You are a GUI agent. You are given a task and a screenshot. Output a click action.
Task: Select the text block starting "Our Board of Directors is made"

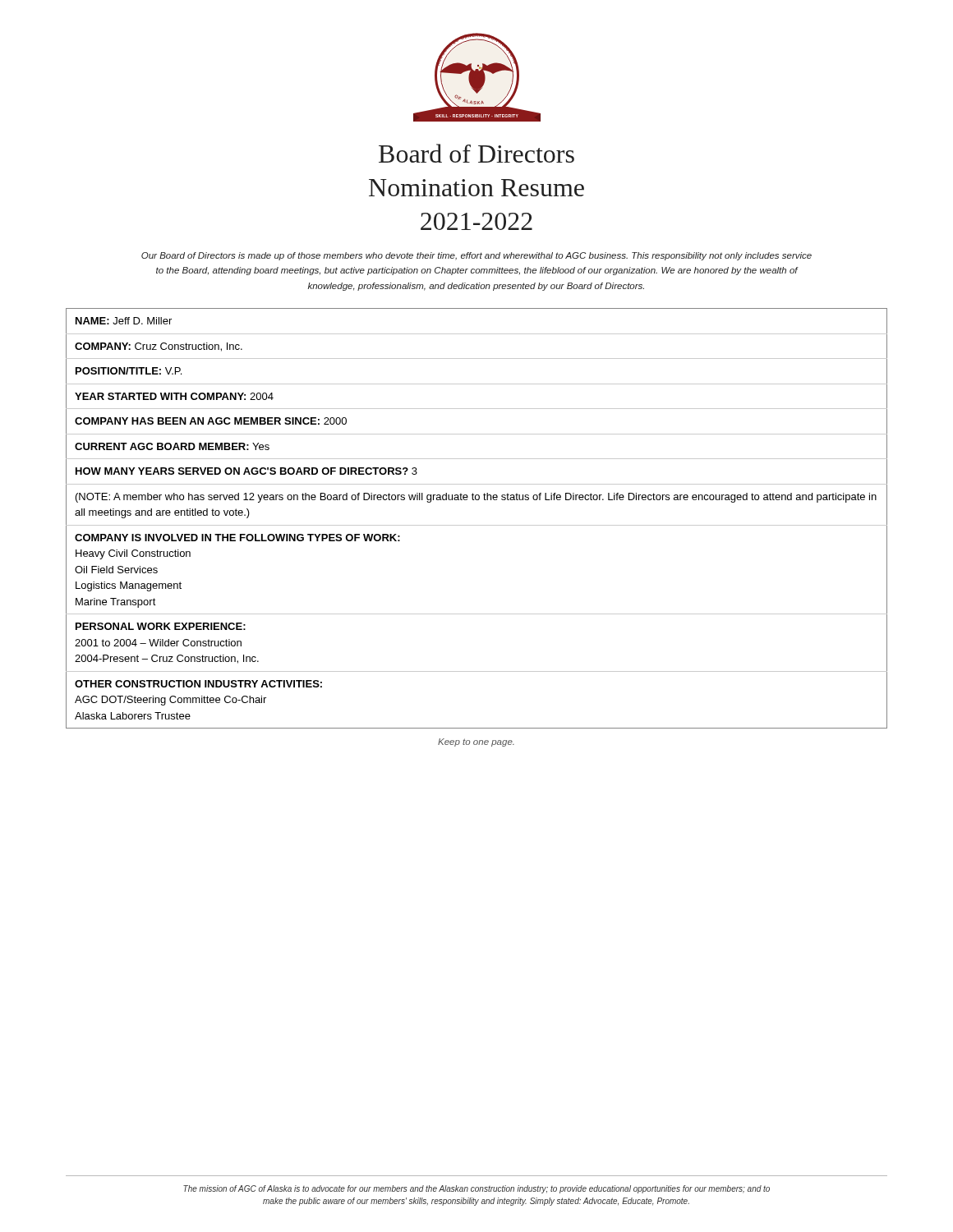point(476,271)
